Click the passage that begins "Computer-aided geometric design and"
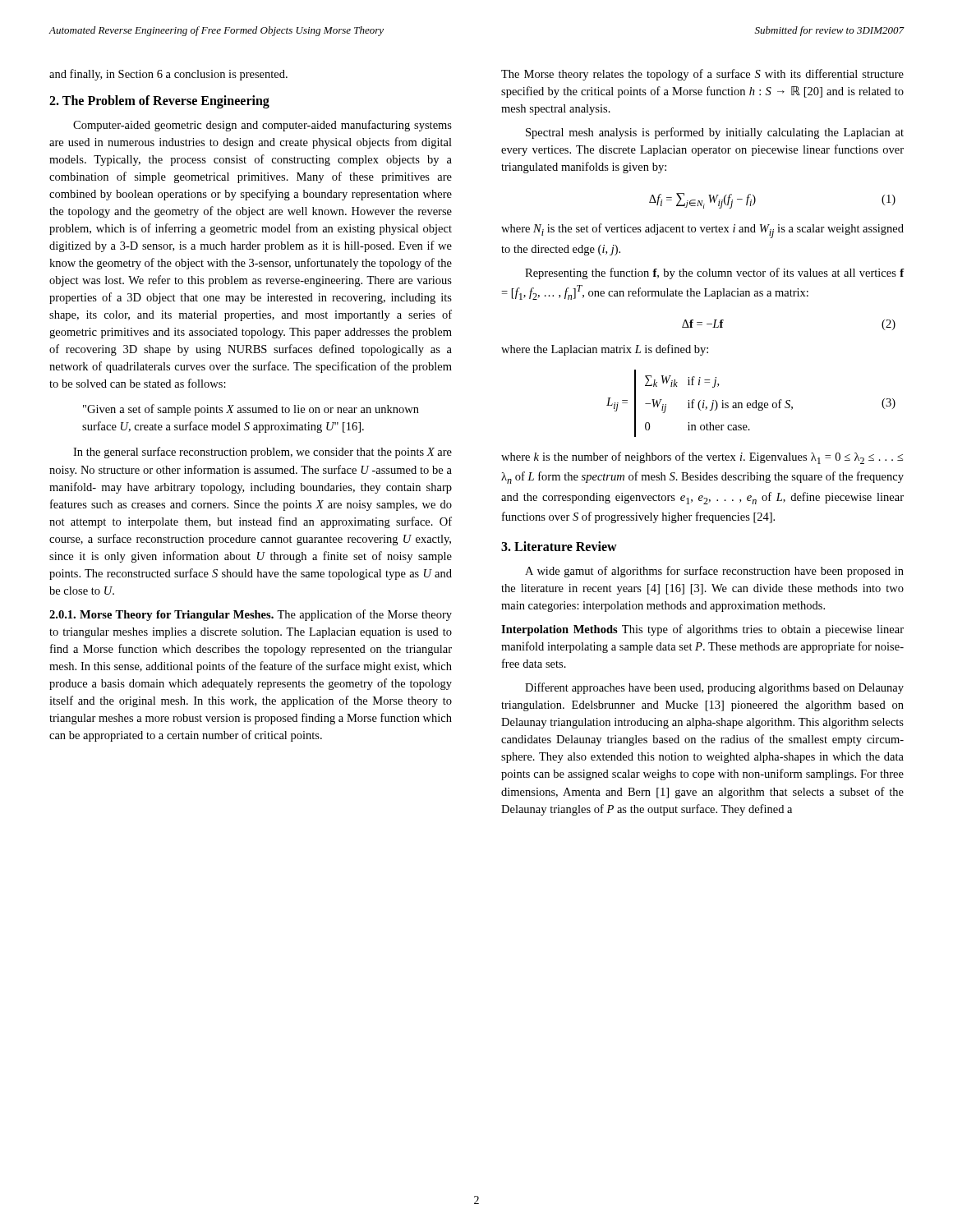 251,255
